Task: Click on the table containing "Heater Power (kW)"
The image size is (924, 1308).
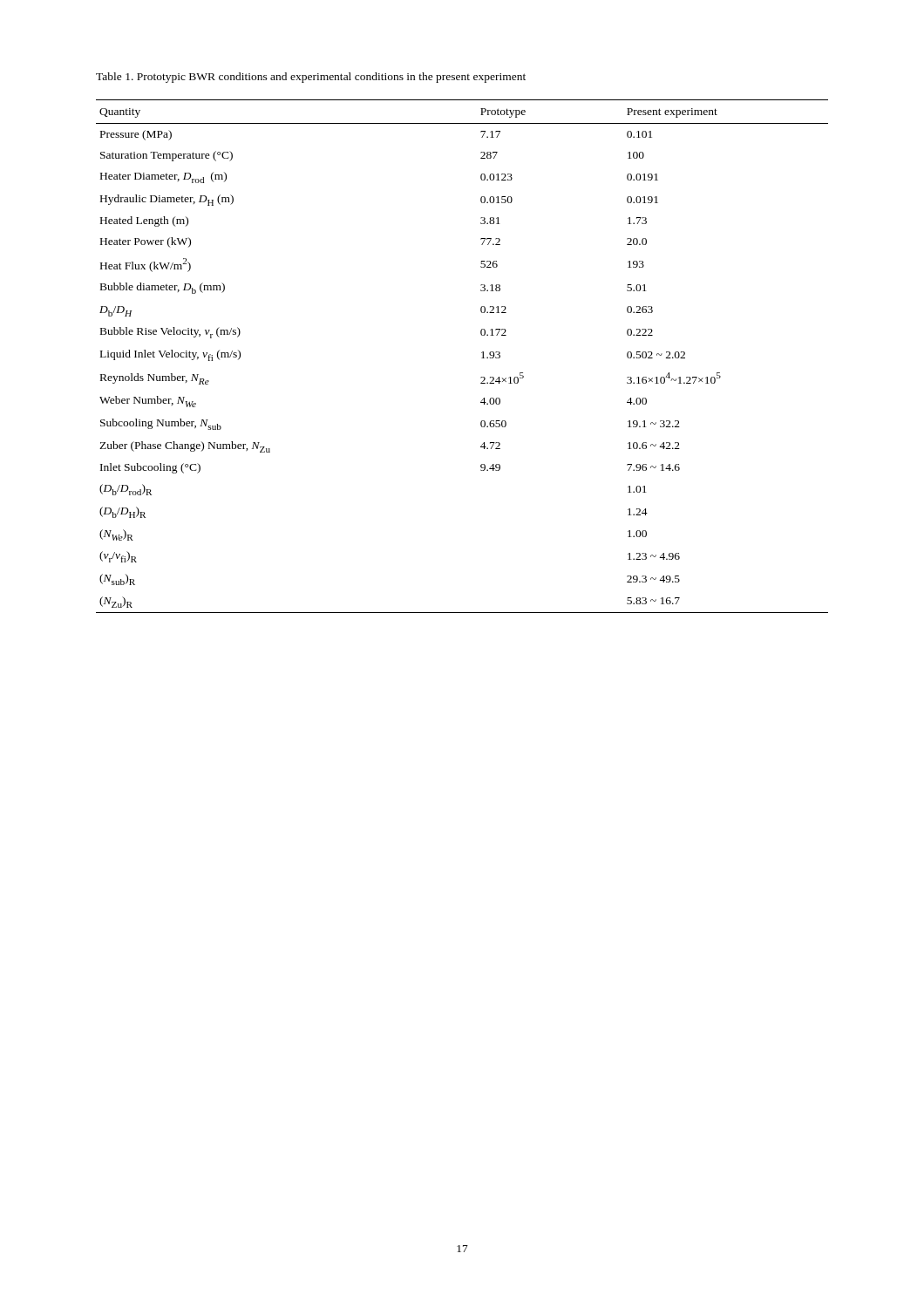Action: pos(462,356)
